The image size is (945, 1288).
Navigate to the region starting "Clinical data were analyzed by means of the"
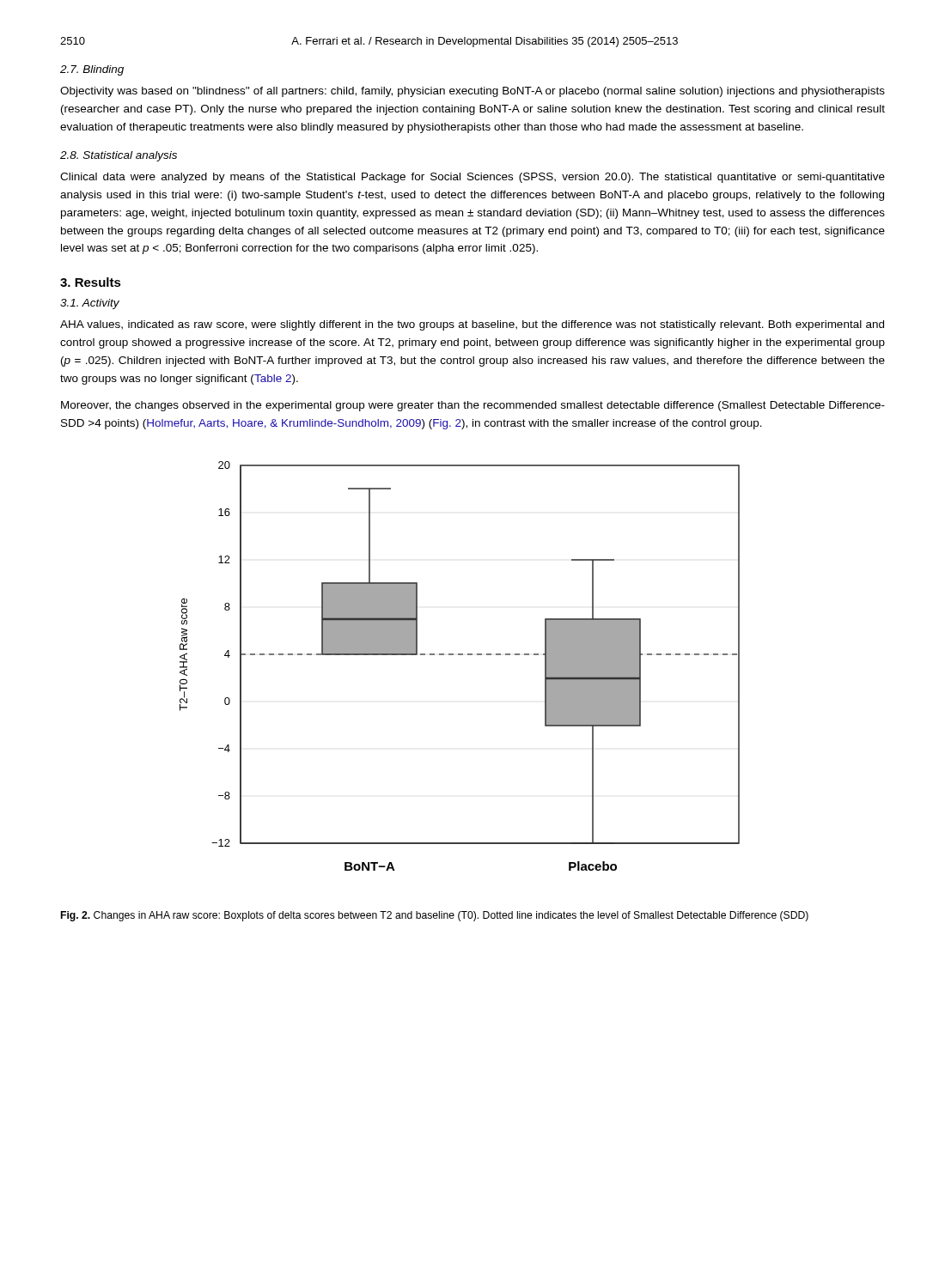click(x=472, y=212)
